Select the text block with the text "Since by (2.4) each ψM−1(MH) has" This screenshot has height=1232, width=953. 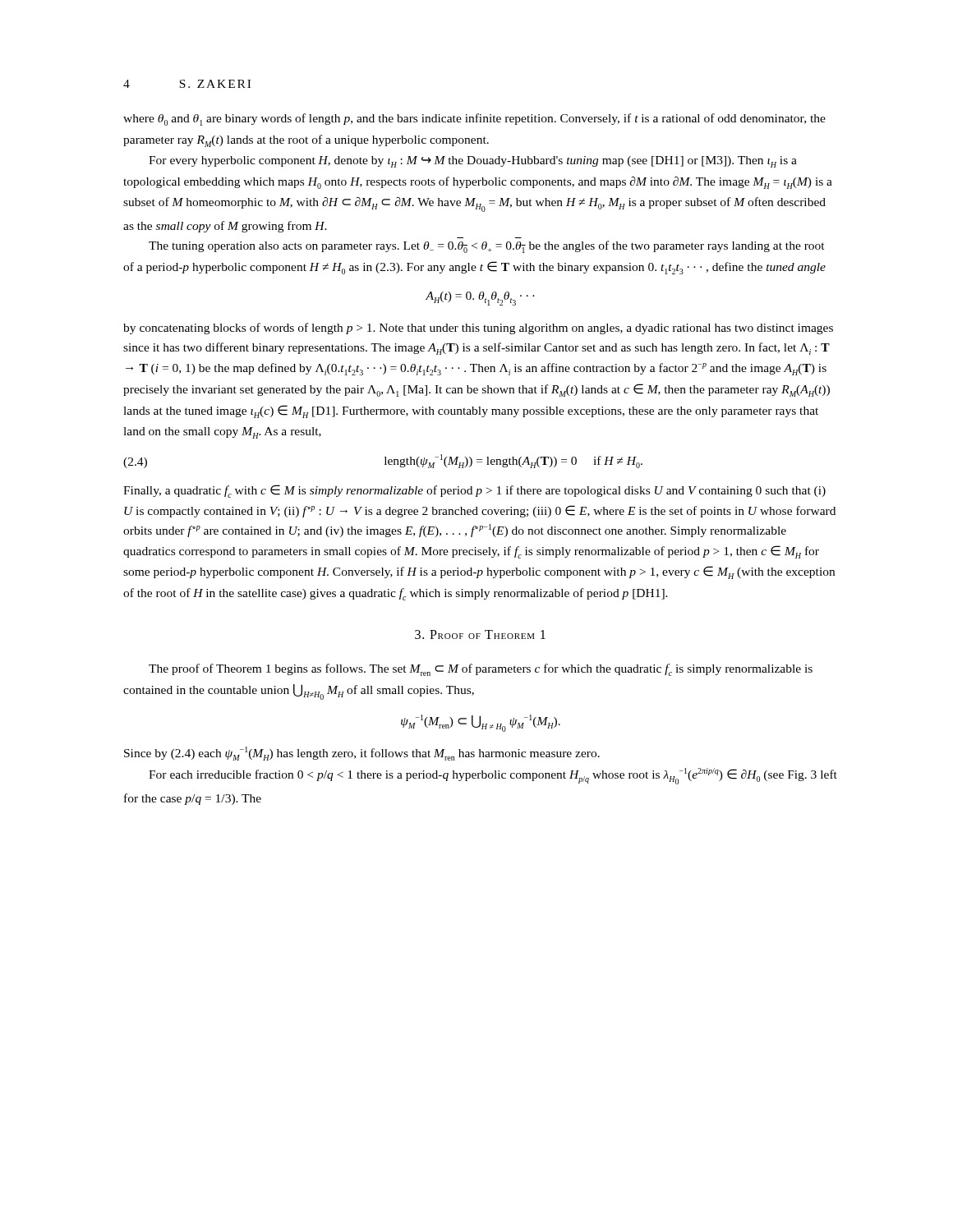[481, 754]
